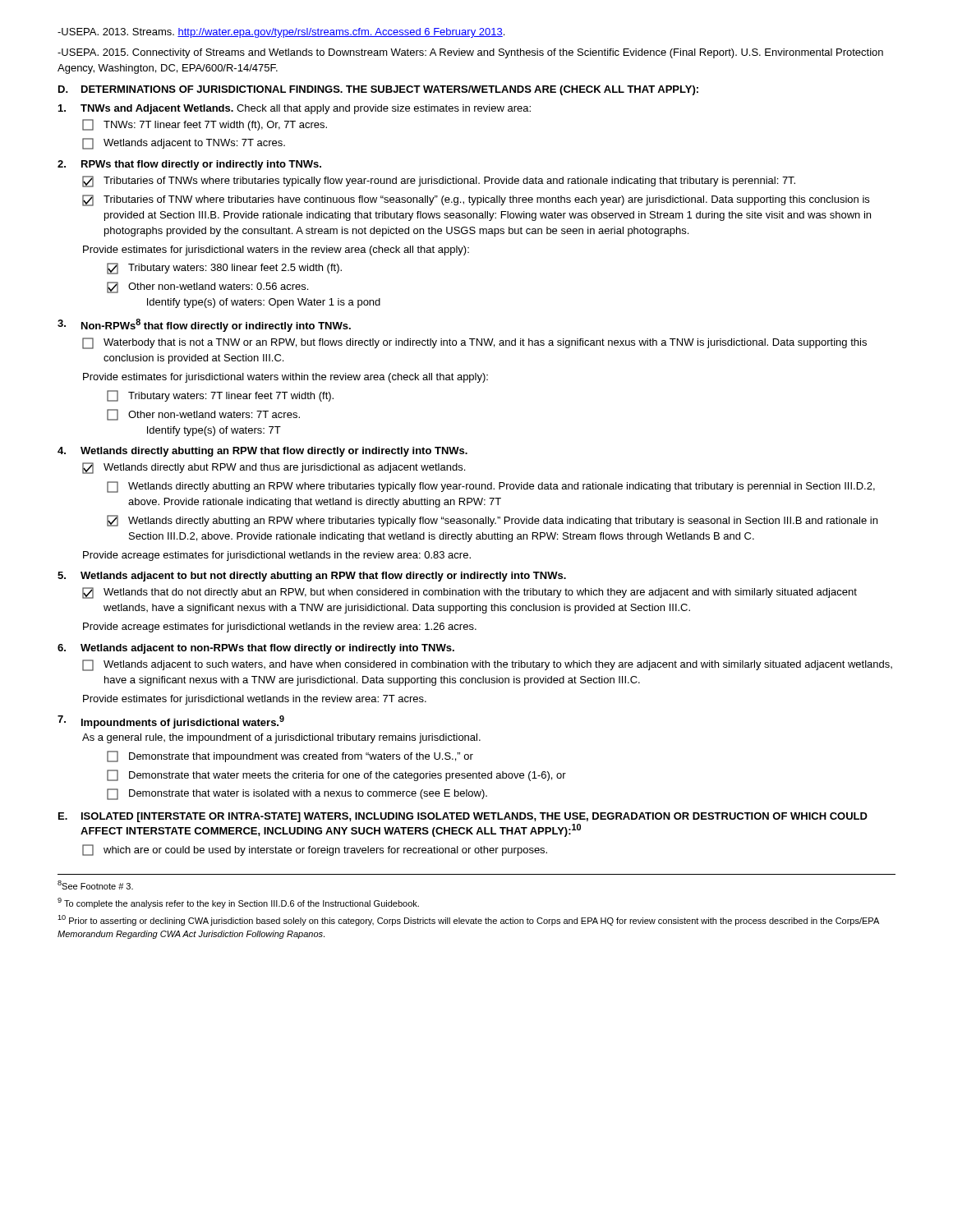The width and height of the screenshot is (953, 1232).
Task: Point to the block beginning "TNWs: 7T linear feet 7T width (ft), Or,"
Action: click(x=205, y=125)
